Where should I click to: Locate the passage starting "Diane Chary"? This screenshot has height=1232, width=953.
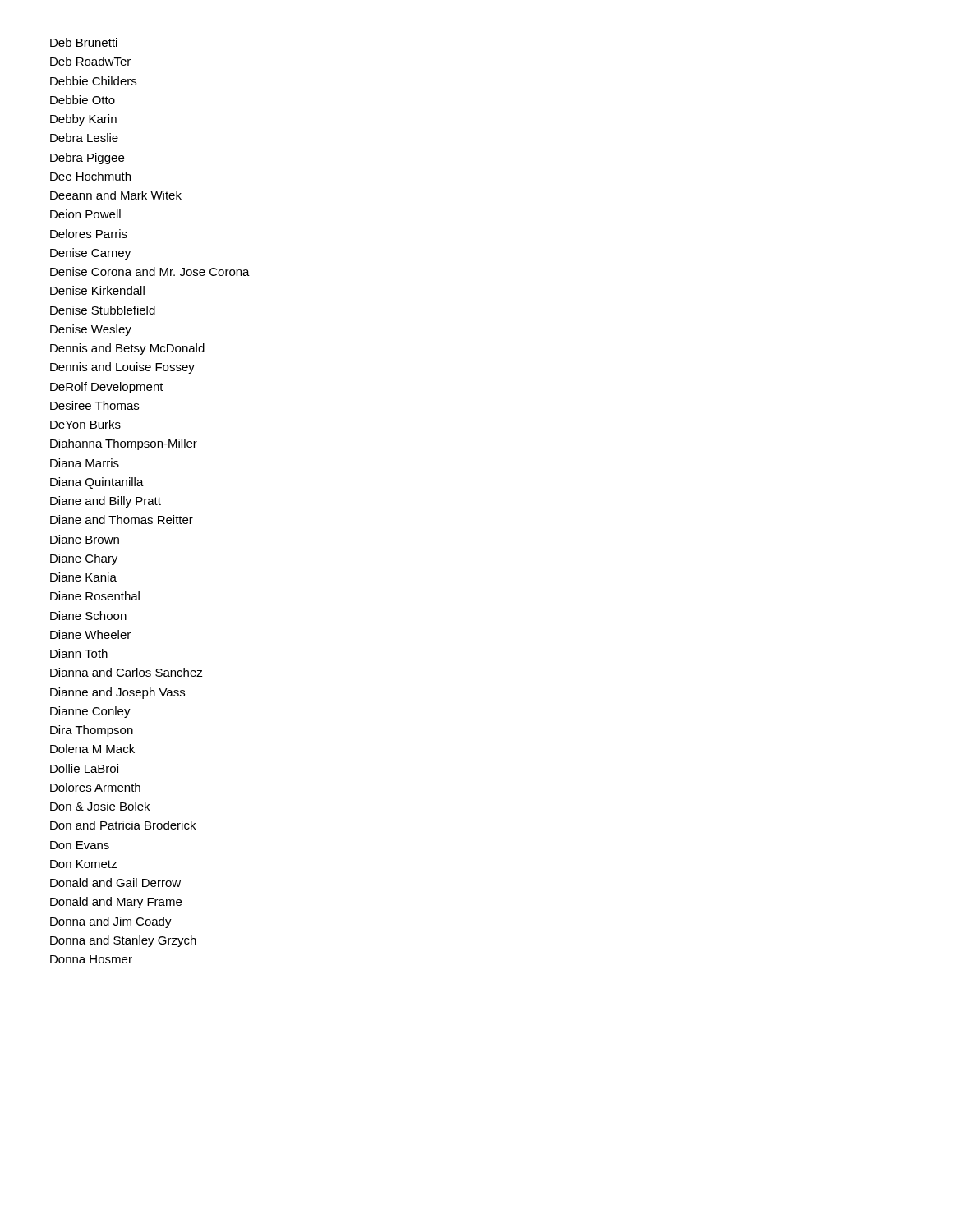tap(84, 558)
